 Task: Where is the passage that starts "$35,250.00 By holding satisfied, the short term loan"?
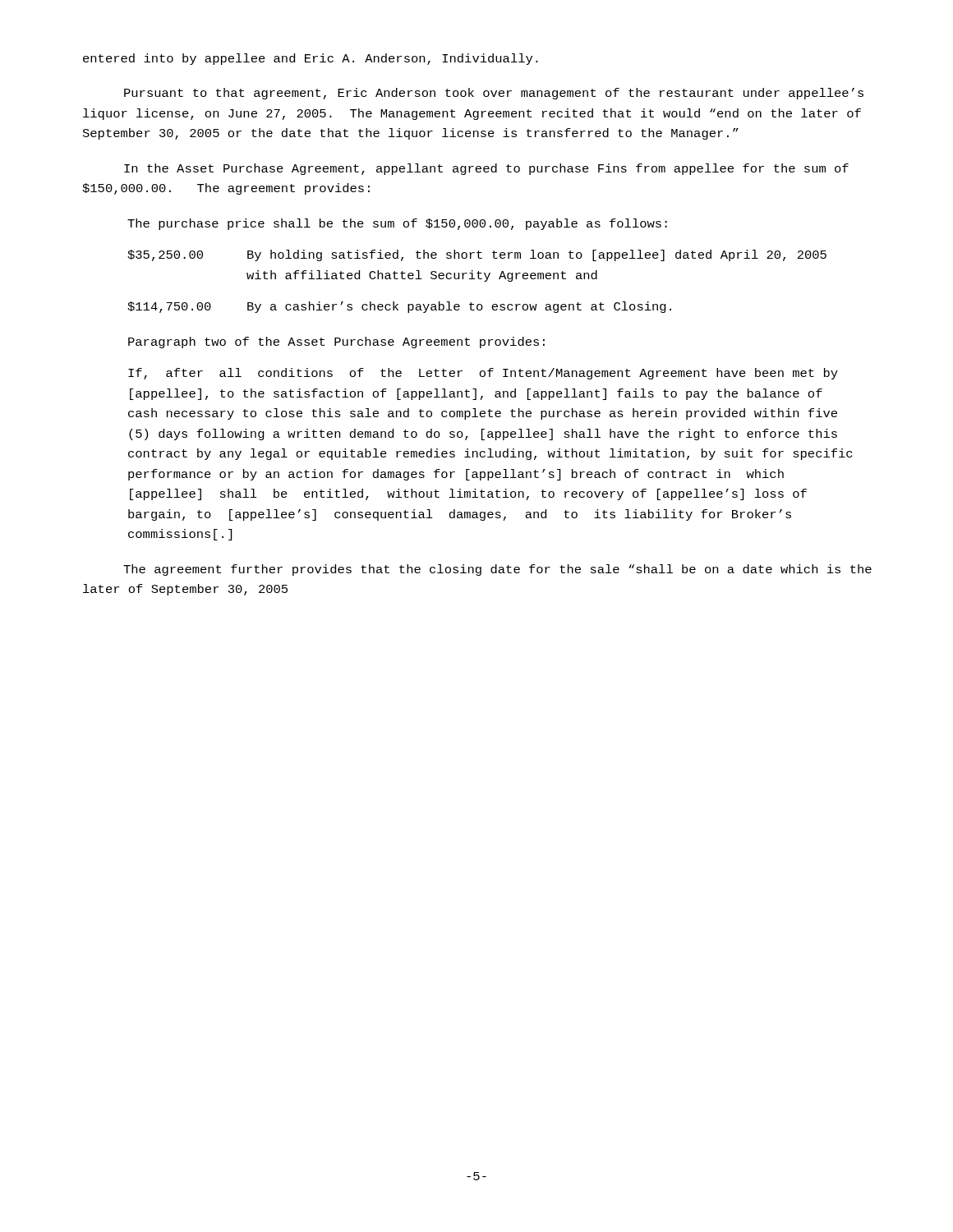pyautogui.click(x=491, y=266)
